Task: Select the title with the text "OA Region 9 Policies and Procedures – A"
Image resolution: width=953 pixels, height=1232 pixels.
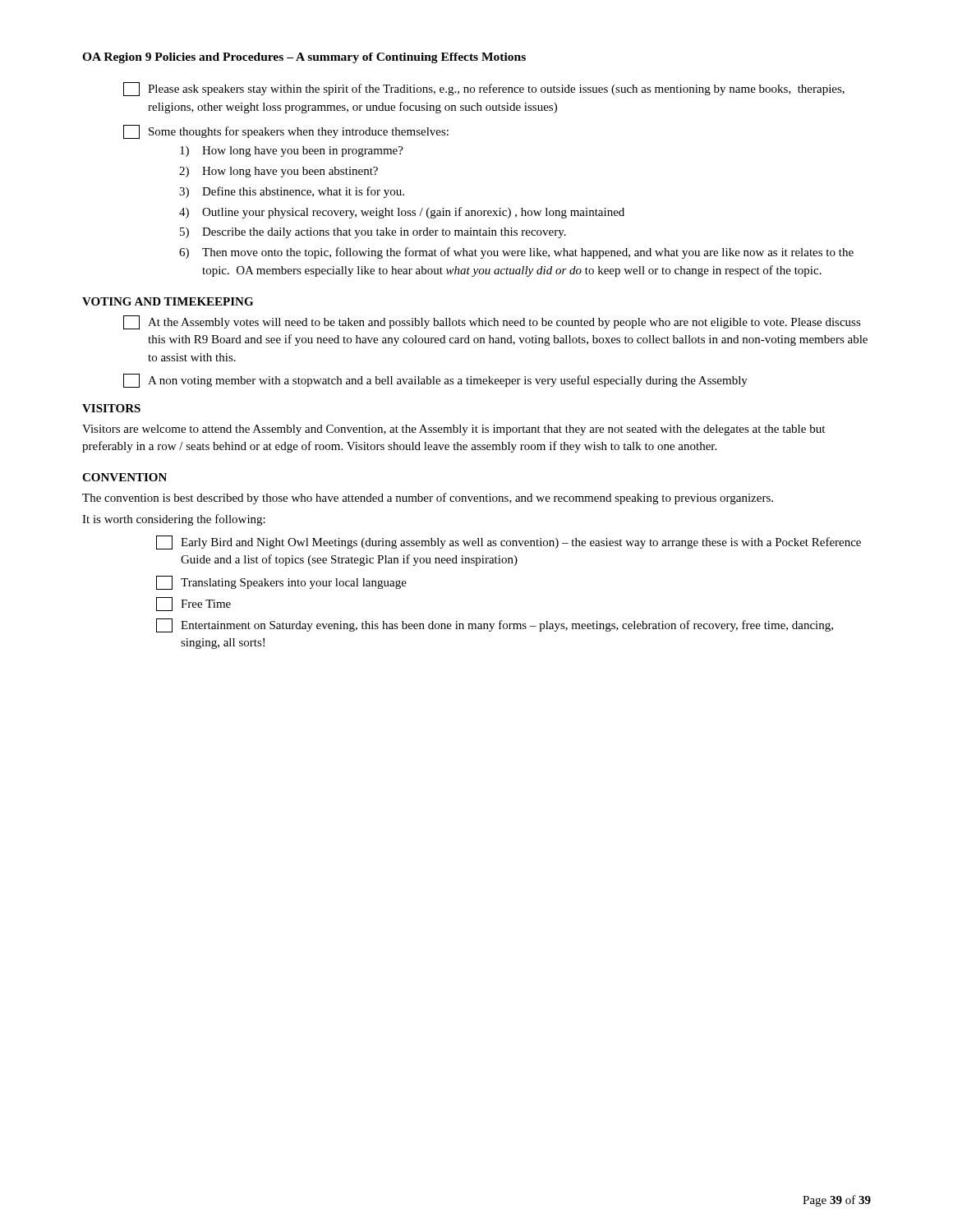Action: [304, 56]
